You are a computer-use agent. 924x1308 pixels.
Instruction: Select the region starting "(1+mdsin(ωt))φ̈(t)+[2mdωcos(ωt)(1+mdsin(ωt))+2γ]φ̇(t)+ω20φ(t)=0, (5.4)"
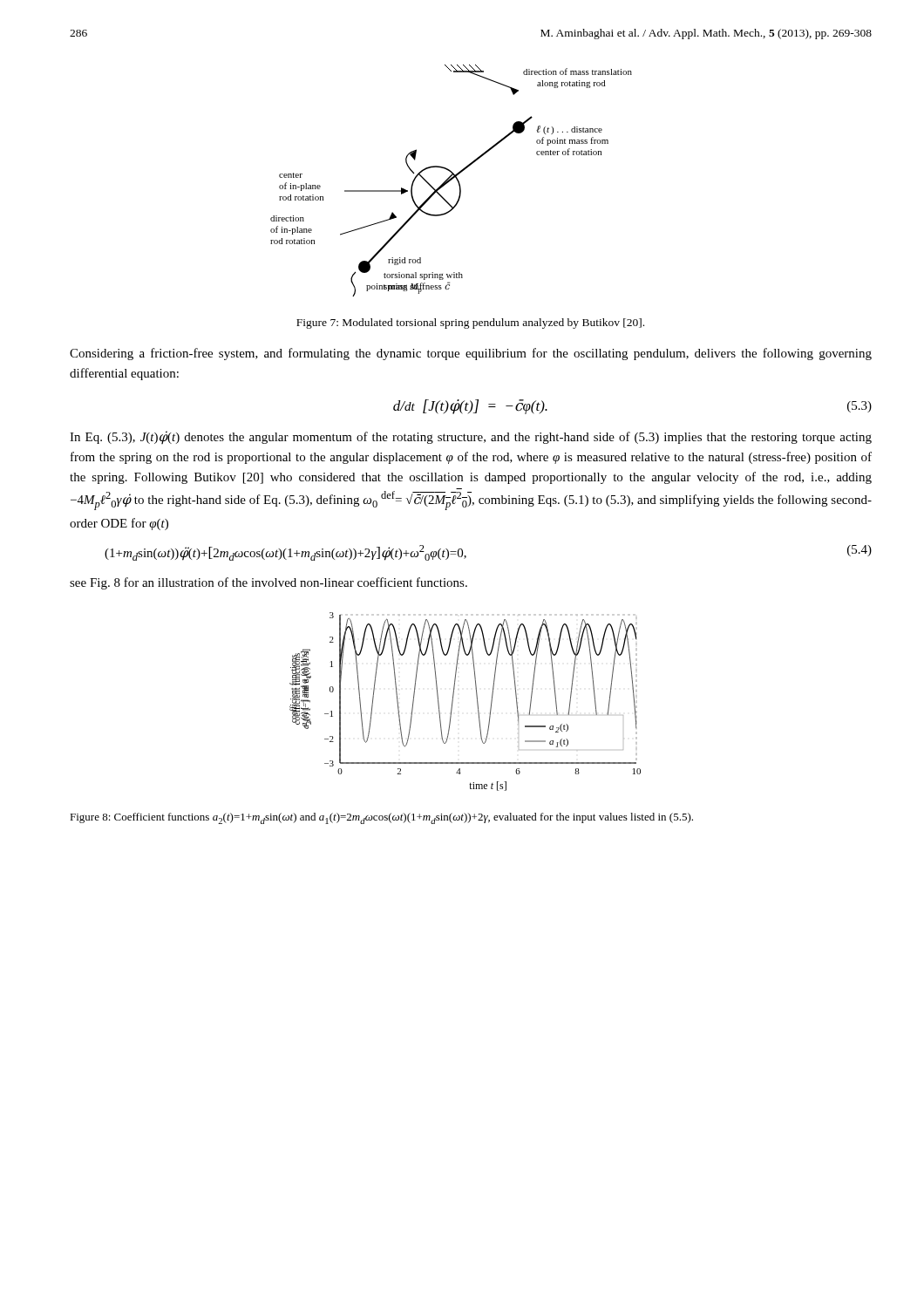point(281,552)
